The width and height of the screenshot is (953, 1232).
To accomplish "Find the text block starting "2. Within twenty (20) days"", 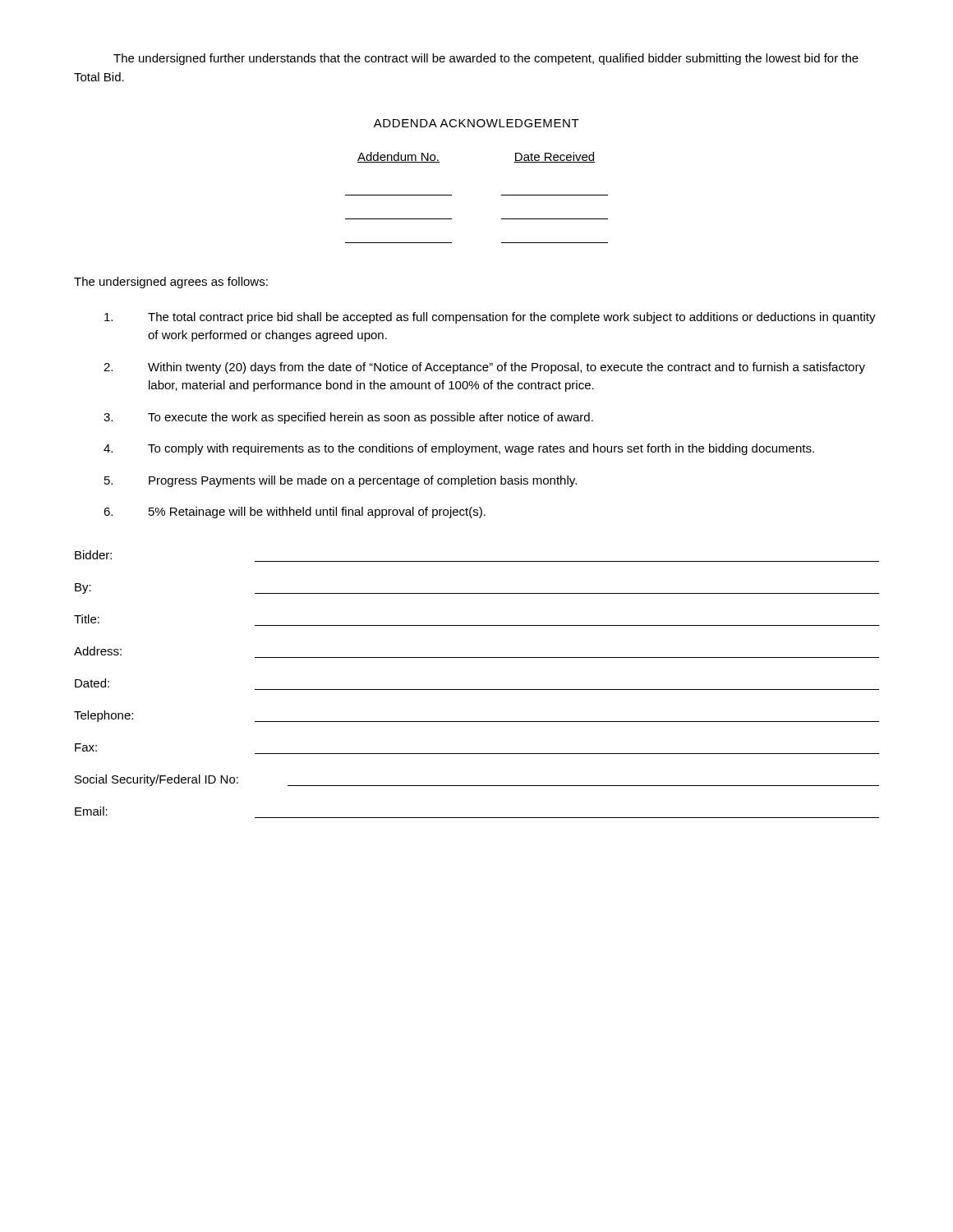I will 476,376.
